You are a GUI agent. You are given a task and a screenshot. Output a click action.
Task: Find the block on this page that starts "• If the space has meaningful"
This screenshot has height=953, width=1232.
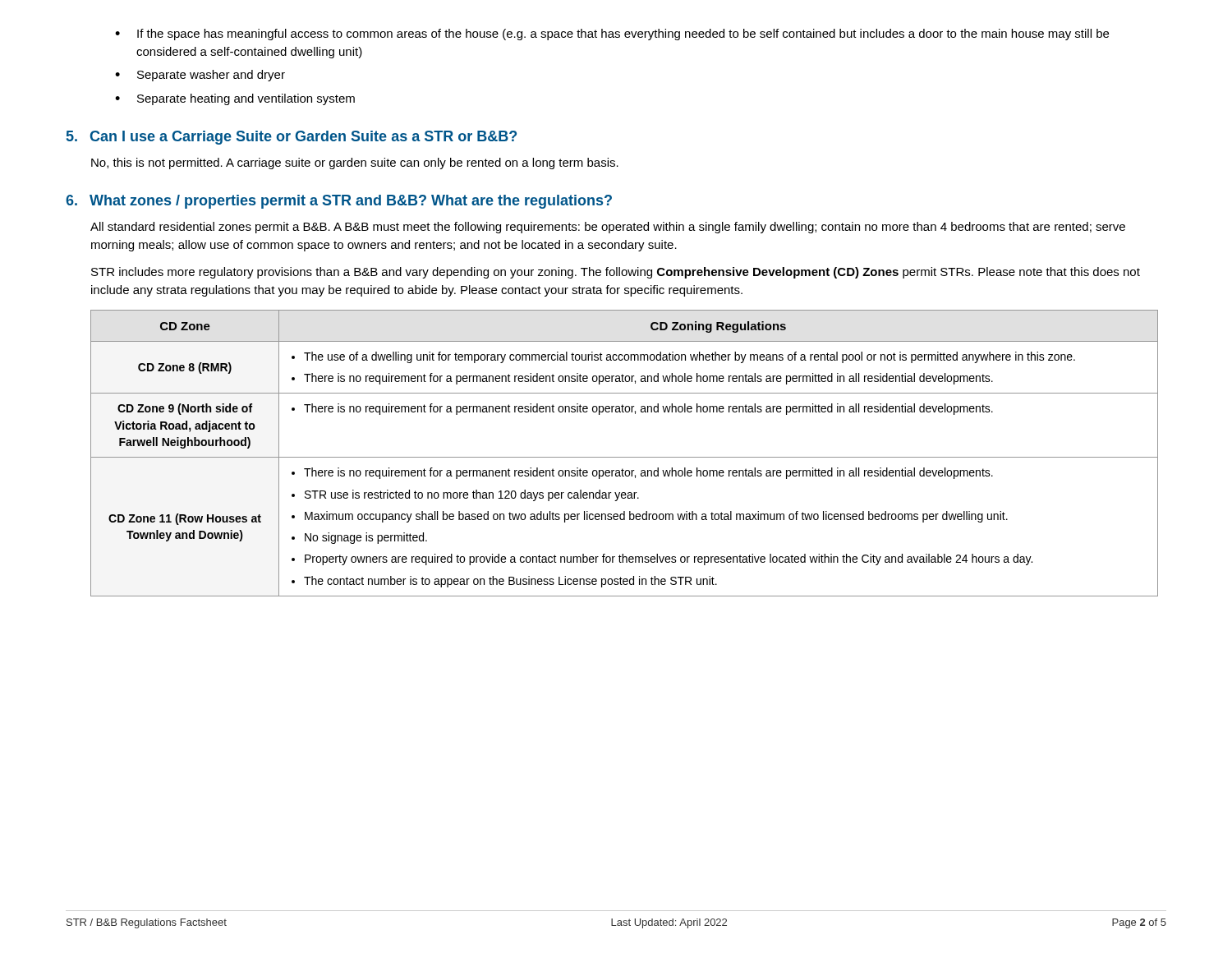[x=641, y=43]
